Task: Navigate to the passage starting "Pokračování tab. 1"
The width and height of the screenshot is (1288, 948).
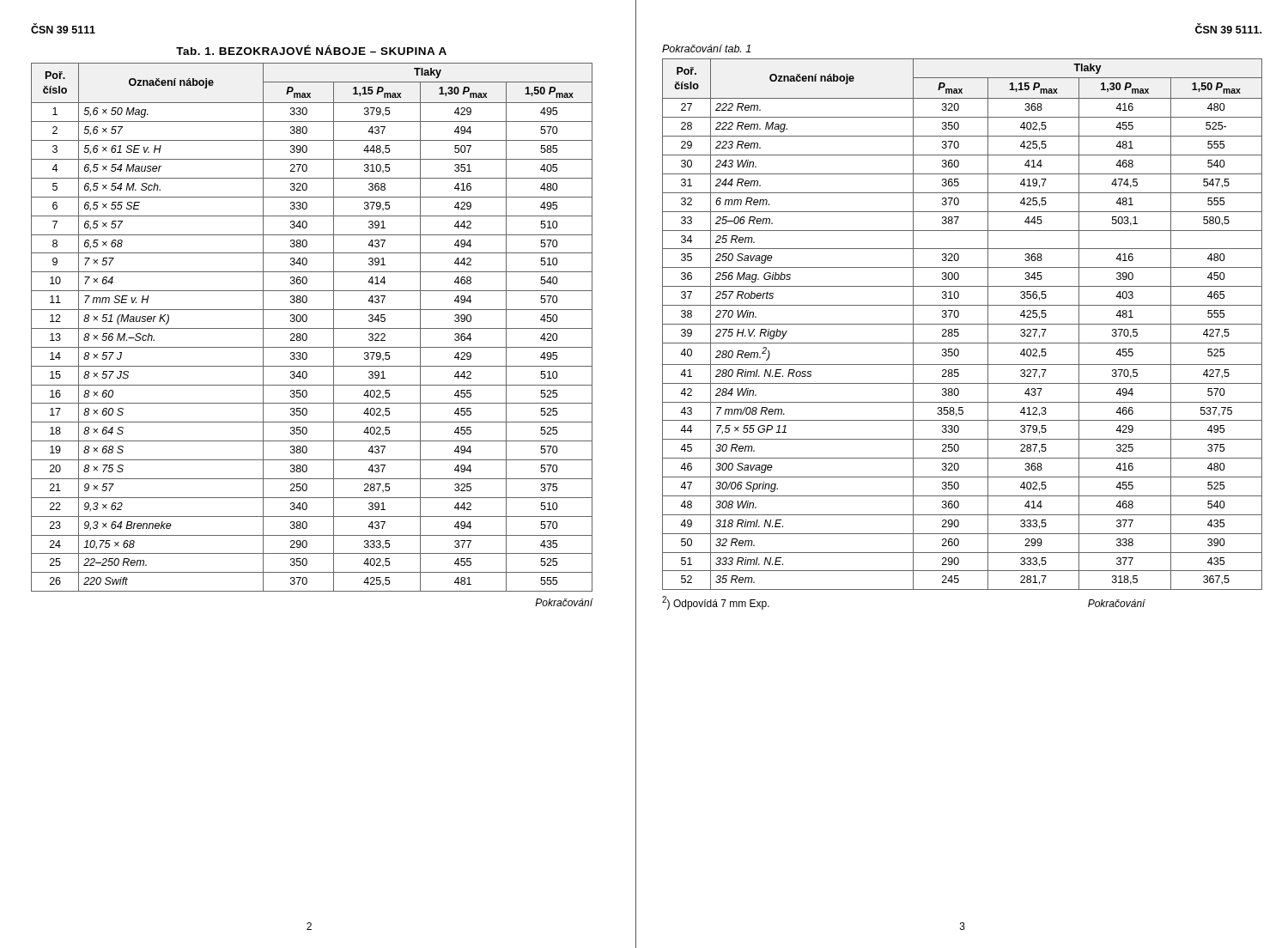Action: [707, 49]
